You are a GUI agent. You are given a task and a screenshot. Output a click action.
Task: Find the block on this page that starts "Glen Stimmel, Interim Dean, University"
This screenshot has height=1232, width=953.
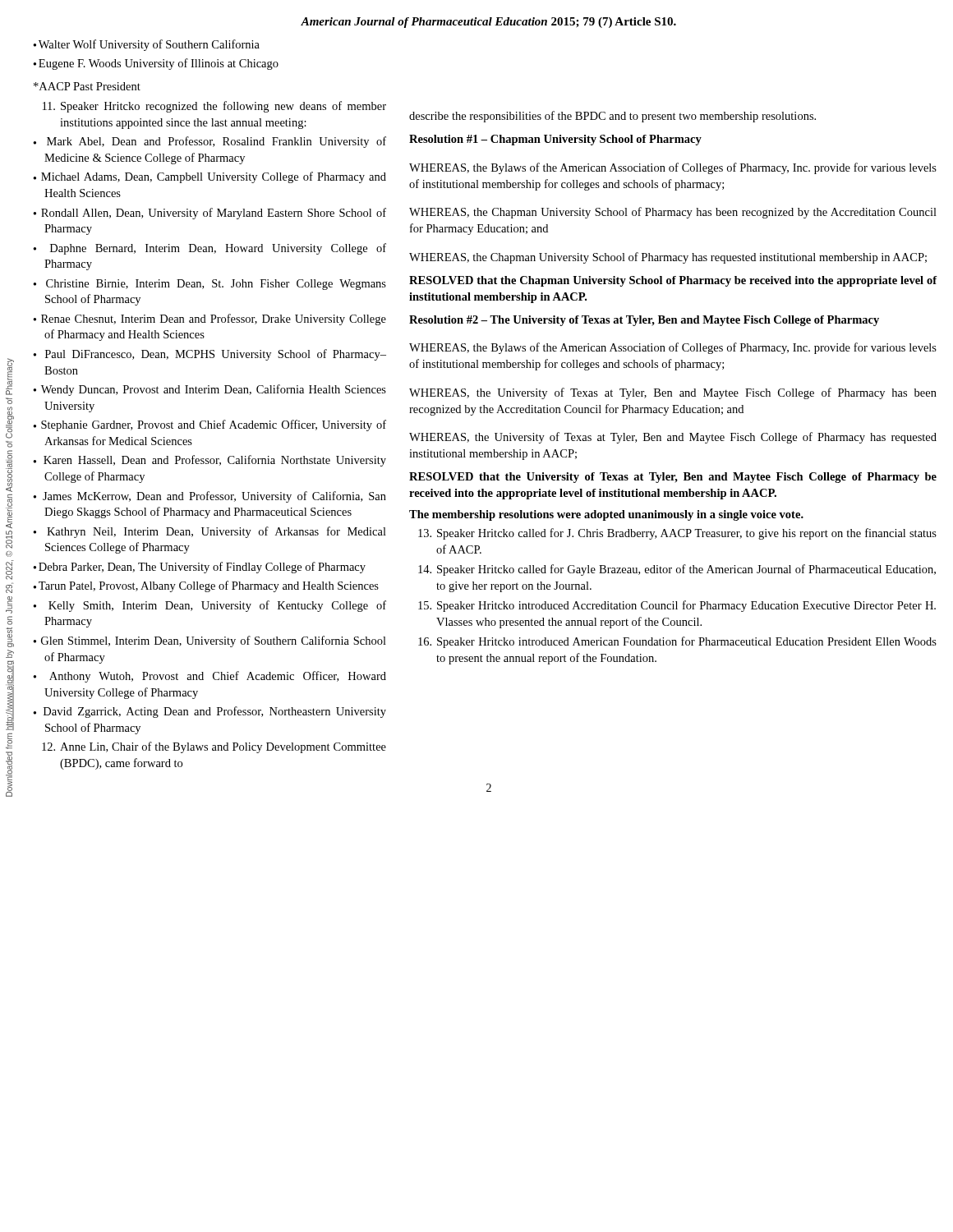(213, 649)
